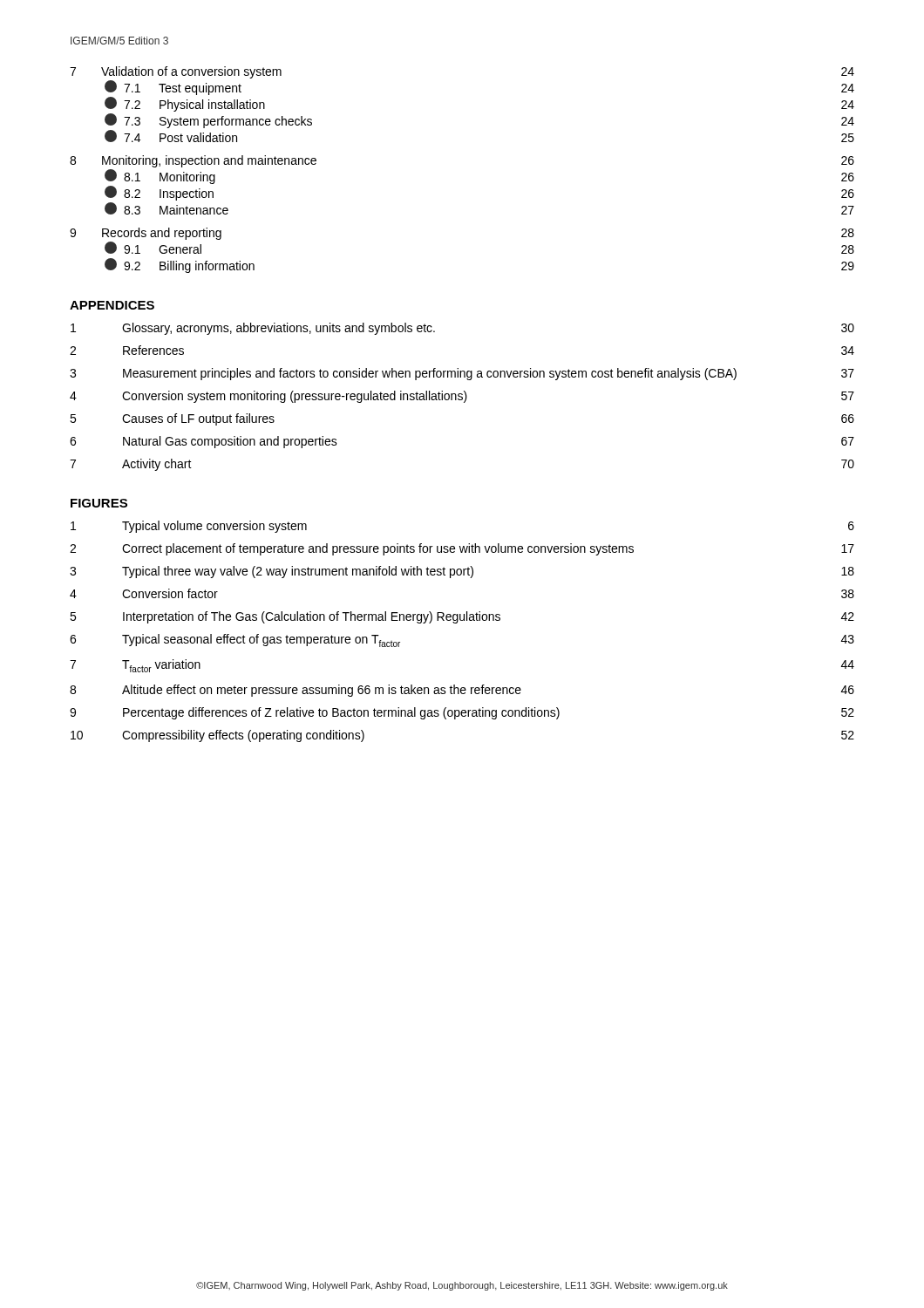The width and height of the screenshot is (924, 1308).
Task: Locate the text "2 References 34"
Action: pos(73,351)
